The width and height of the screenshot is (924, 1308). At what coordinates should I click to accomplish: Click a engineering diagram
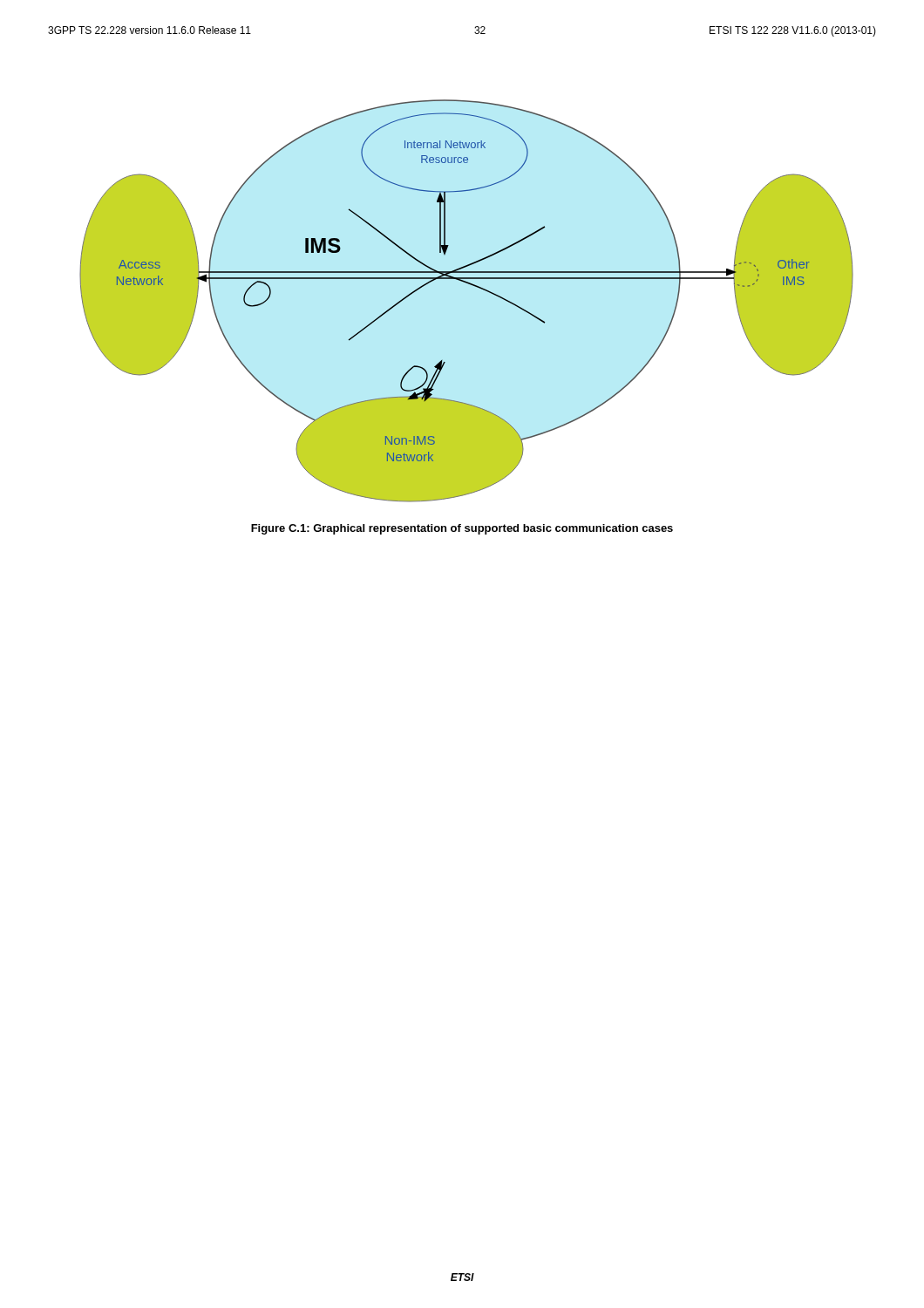point(462,288)
